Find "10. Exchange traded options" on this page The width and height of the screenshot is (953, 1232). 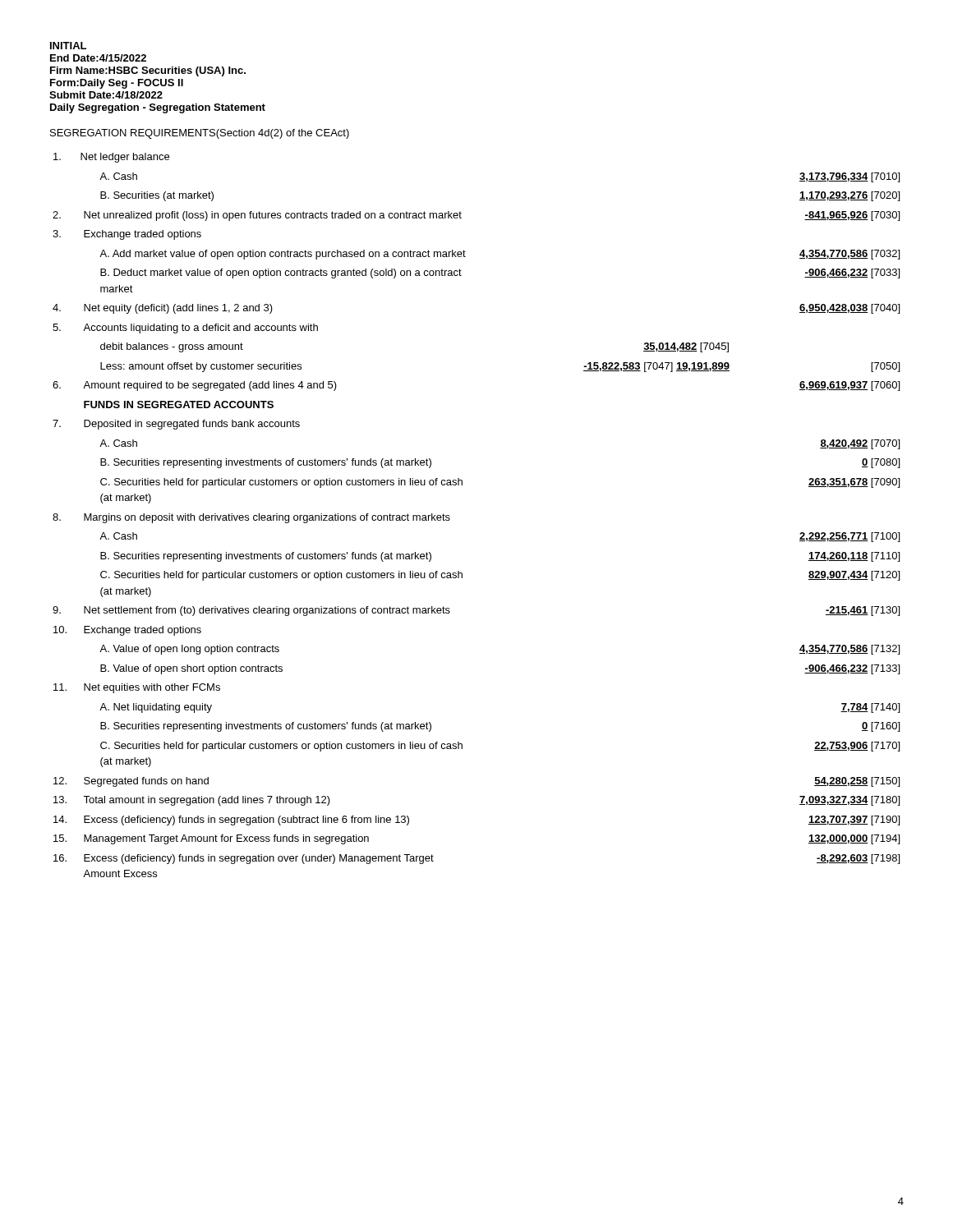click(x=127, y=631)
